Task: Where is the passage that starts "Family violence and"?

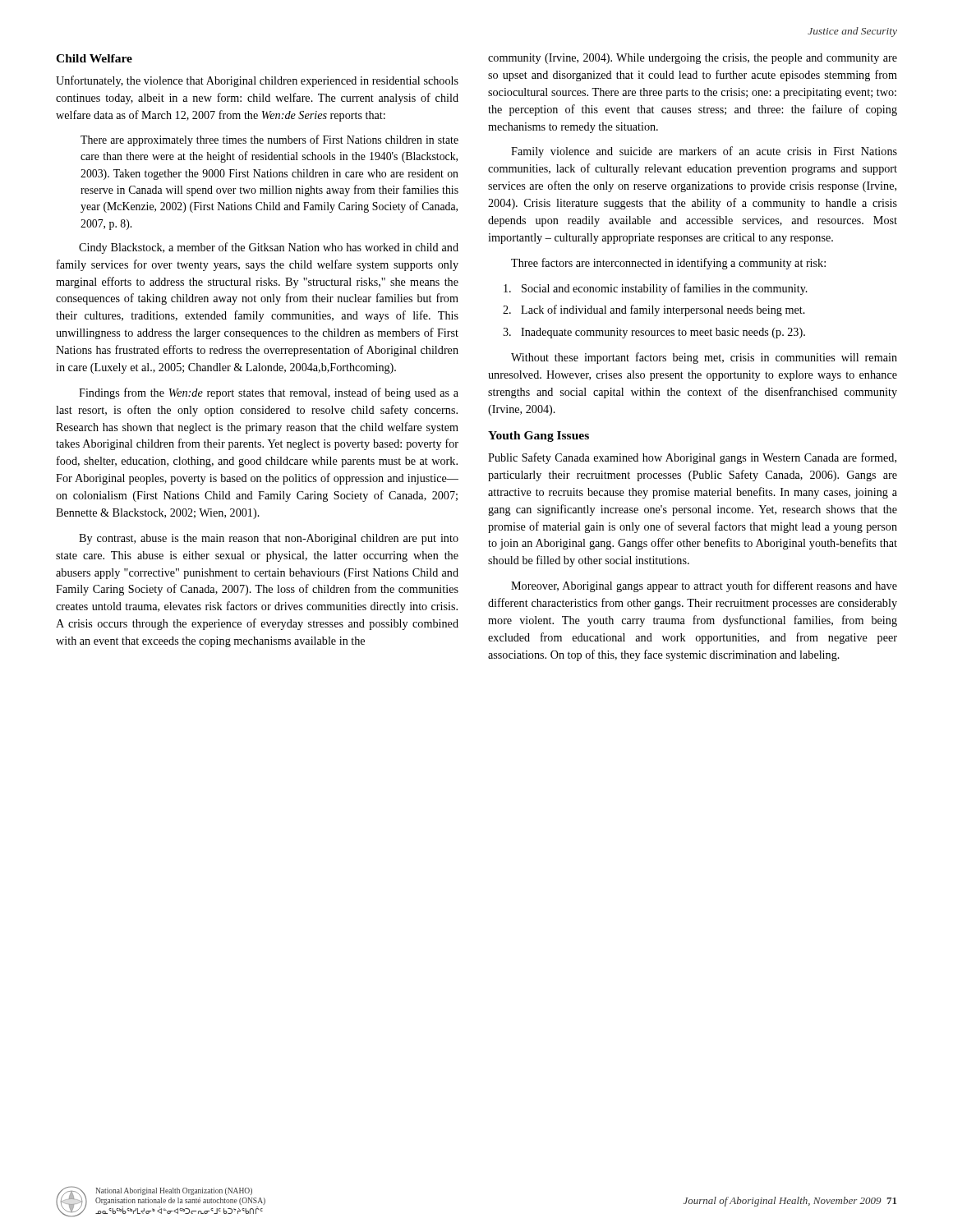Action: [693, 195]
